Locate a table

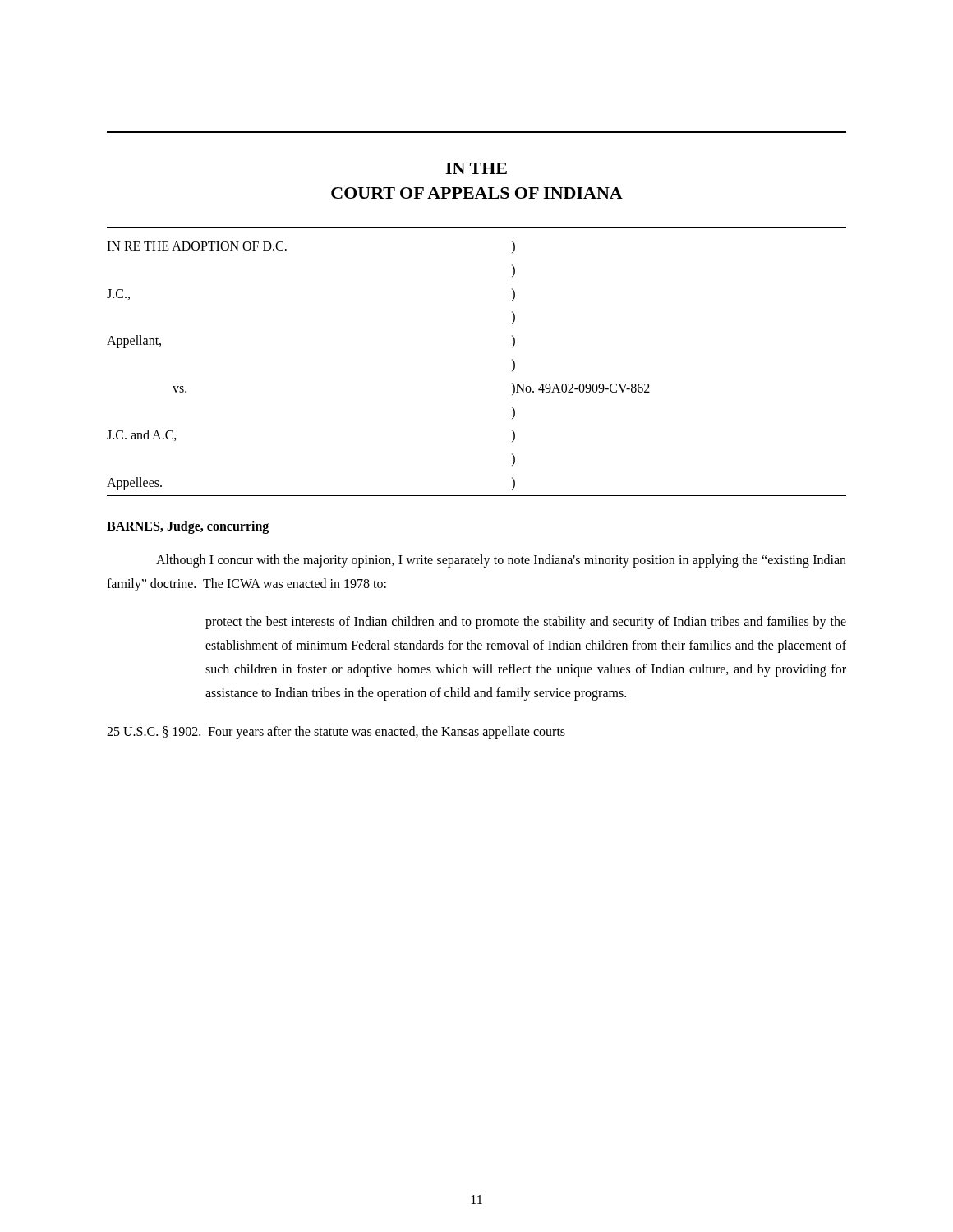click(x=476, y=365)
